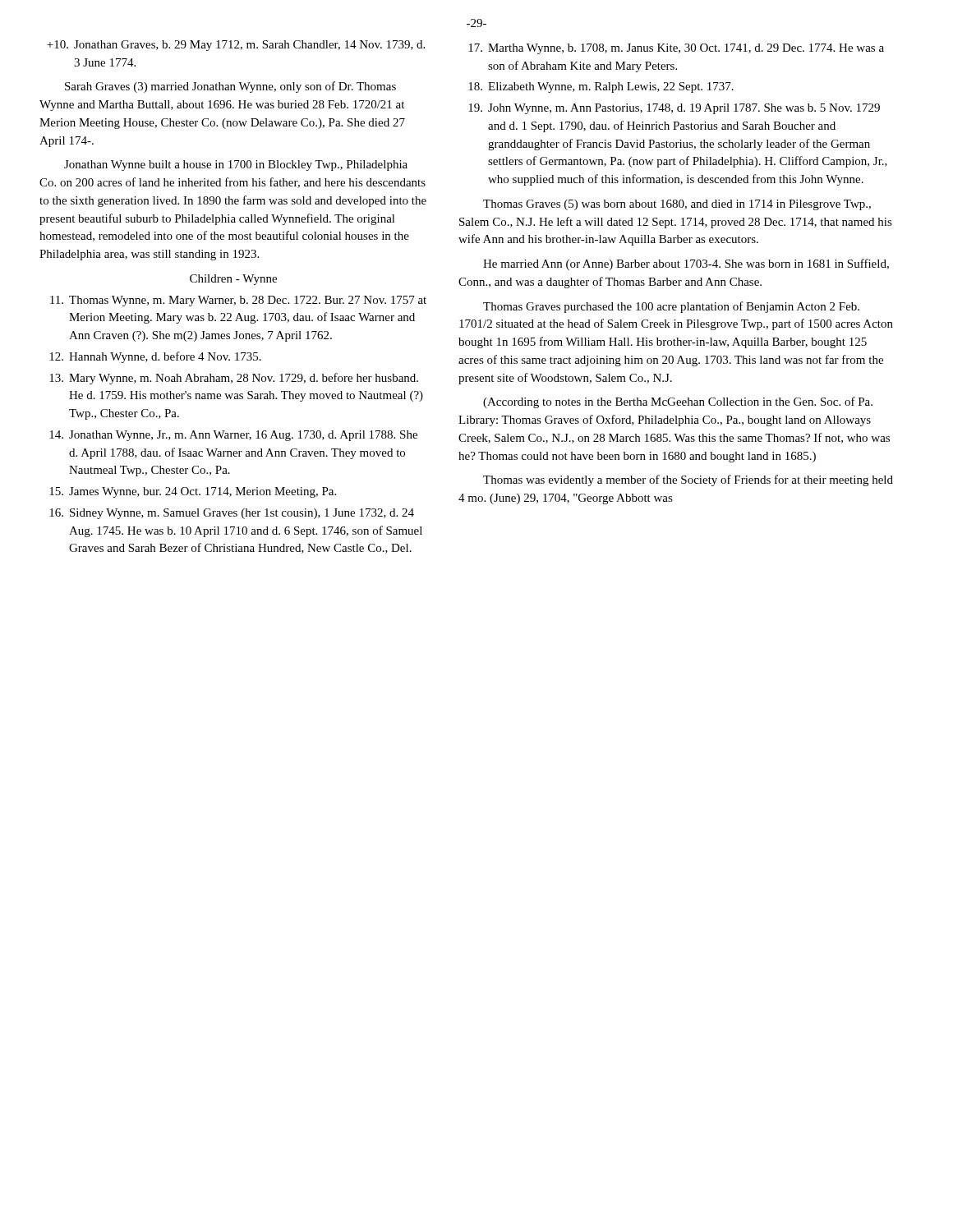This screenshot has height=1232, width=953.
Task: Select the list item with the text "11. Thomas Wynne, m. Mary"
Action: (233, 318)
